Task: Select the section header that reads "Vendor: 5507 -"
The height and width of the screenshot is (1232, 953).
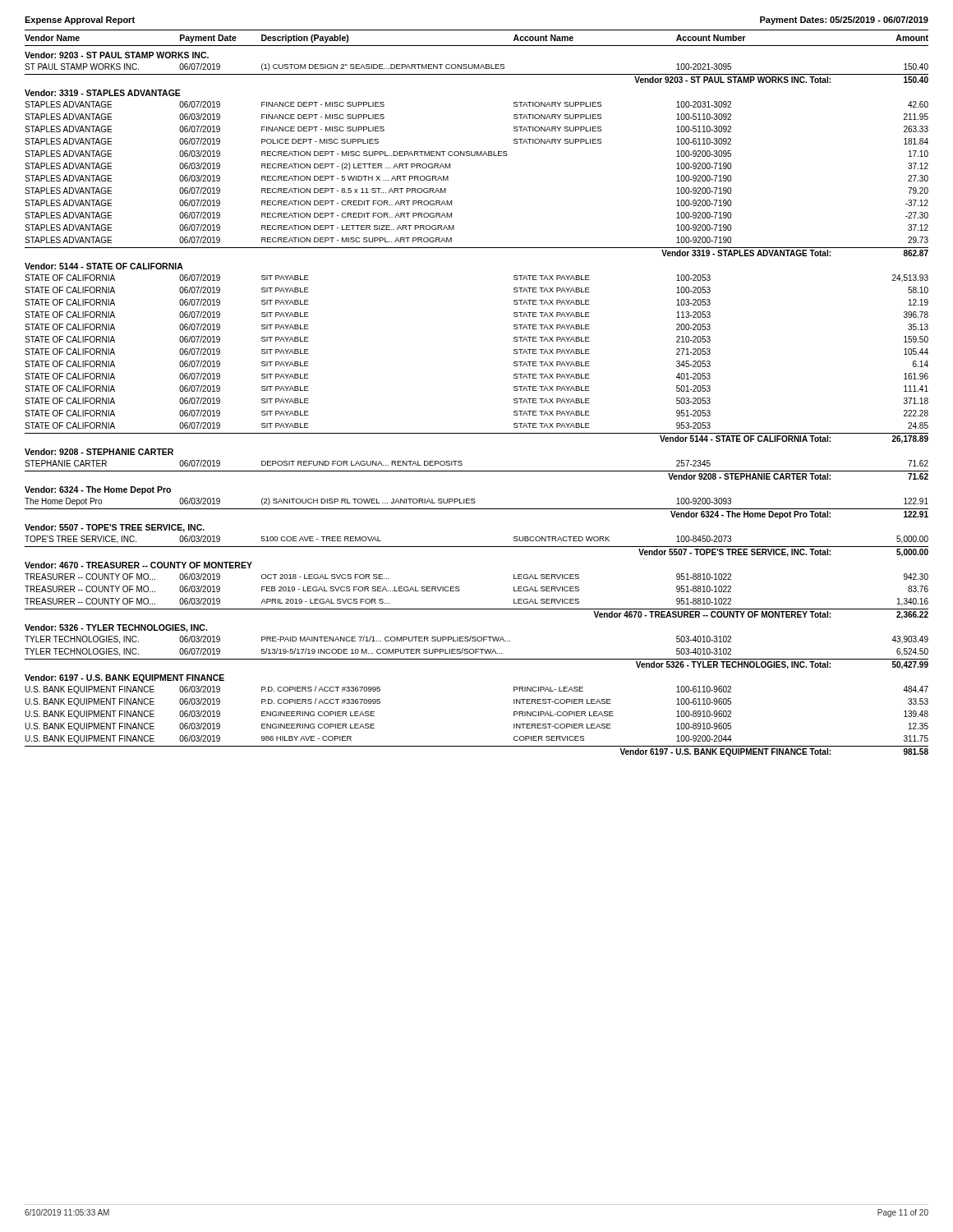Action: point(115,527)
